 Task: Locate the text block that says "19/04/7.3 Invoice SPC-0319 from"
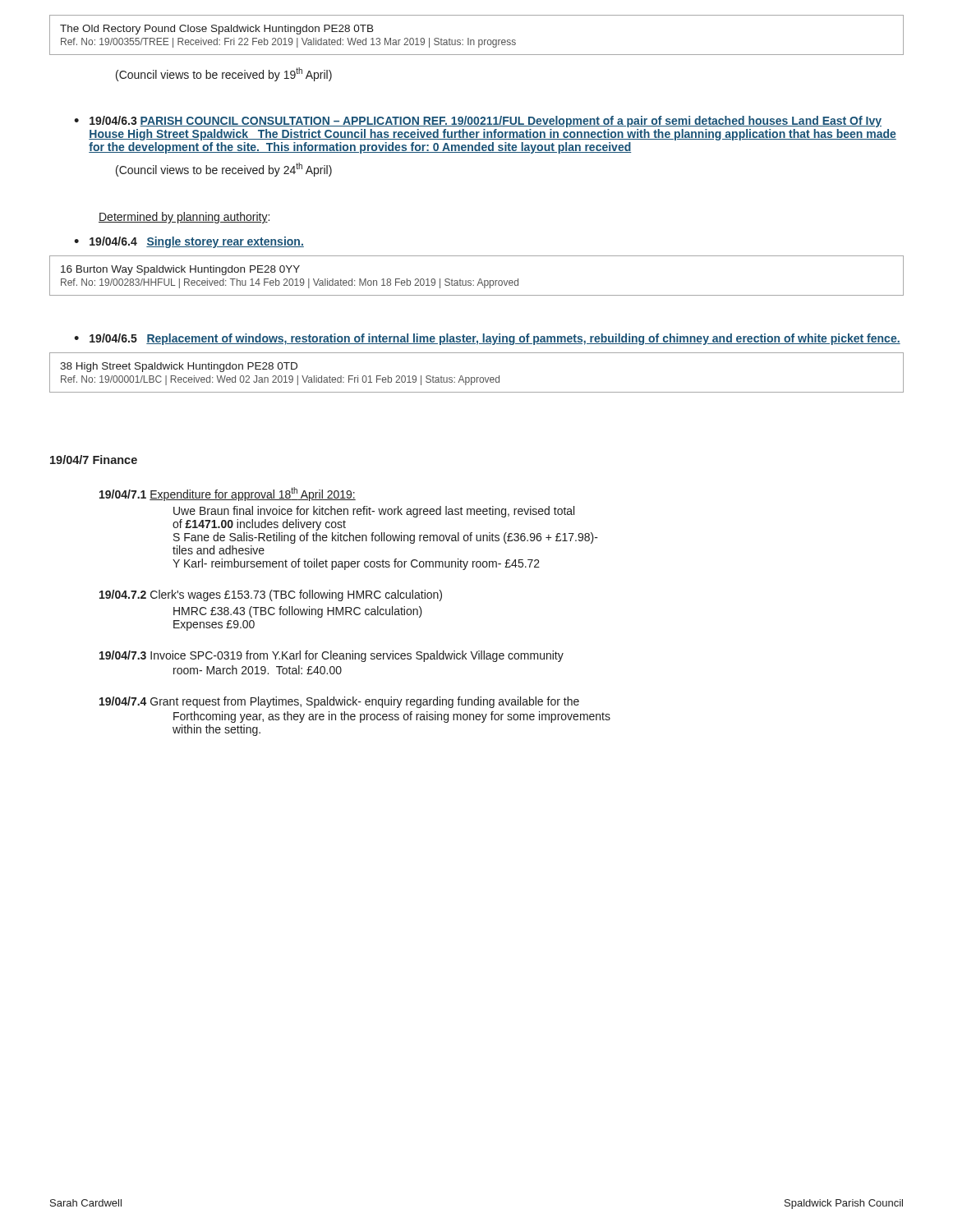[501, 663]
